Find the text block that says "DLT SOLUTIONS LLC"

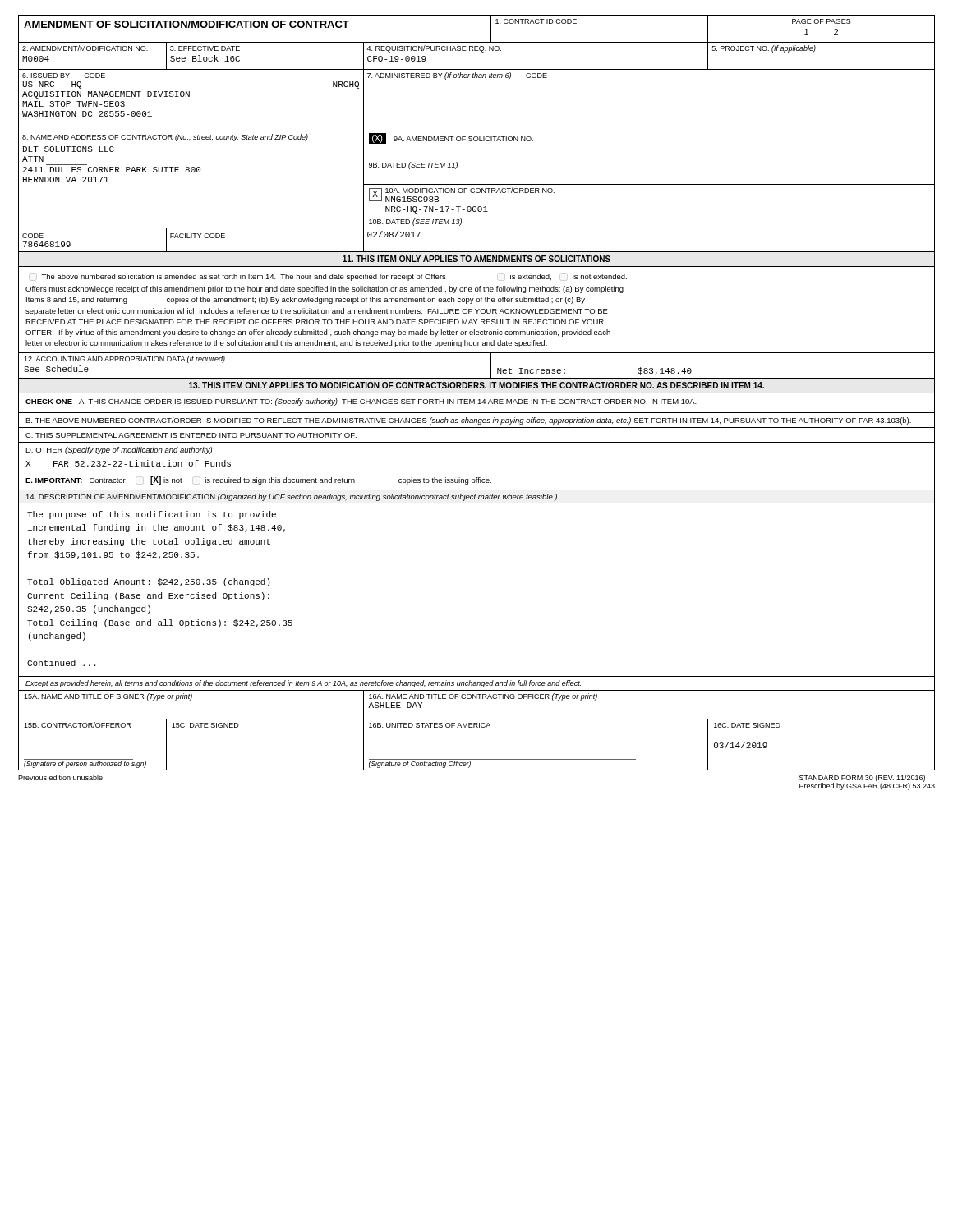click(x=112, y=165)
